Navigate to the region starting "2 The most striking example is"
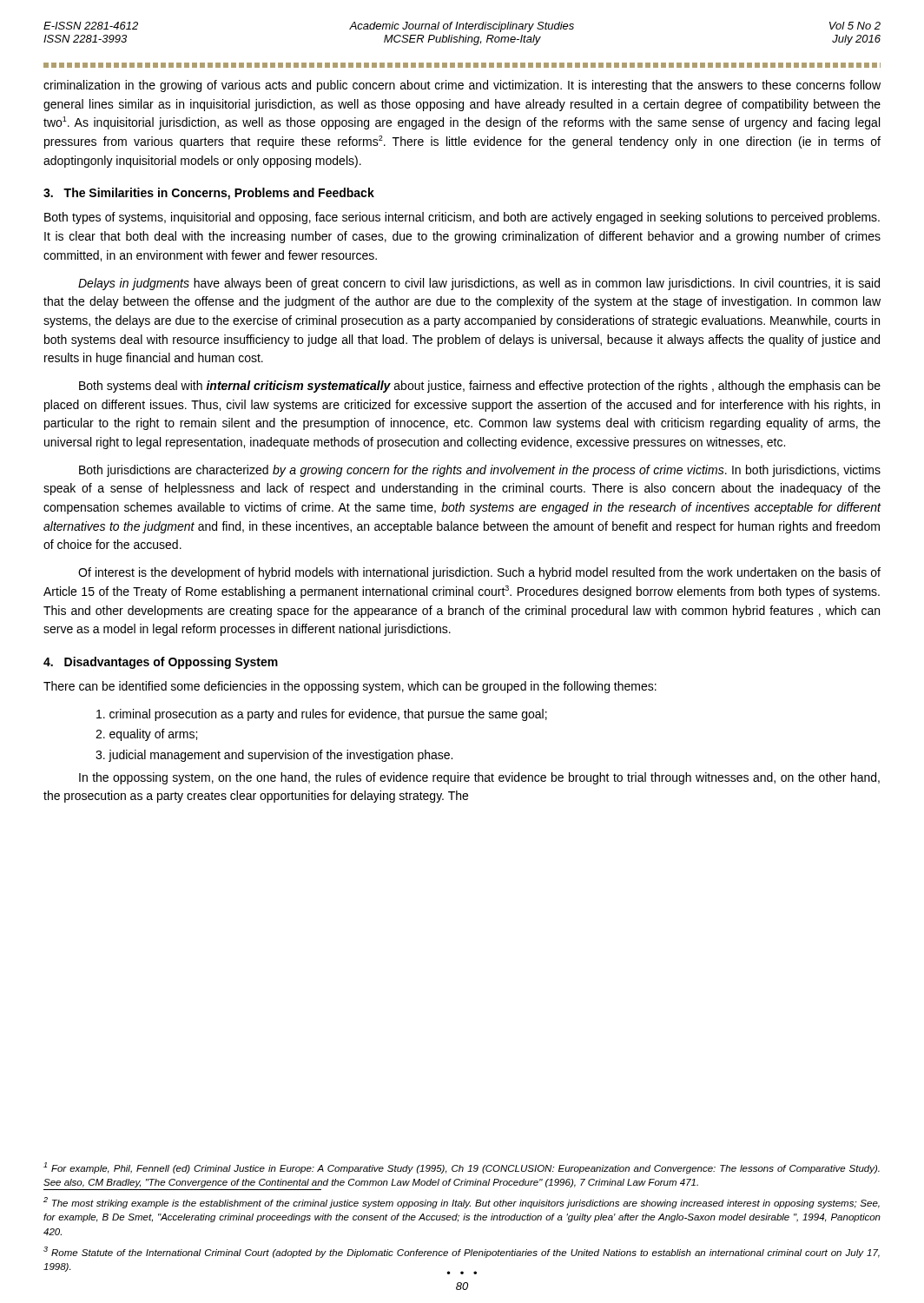The width and height of the screenshot is (924, 1303). (x=462, y=1216)
